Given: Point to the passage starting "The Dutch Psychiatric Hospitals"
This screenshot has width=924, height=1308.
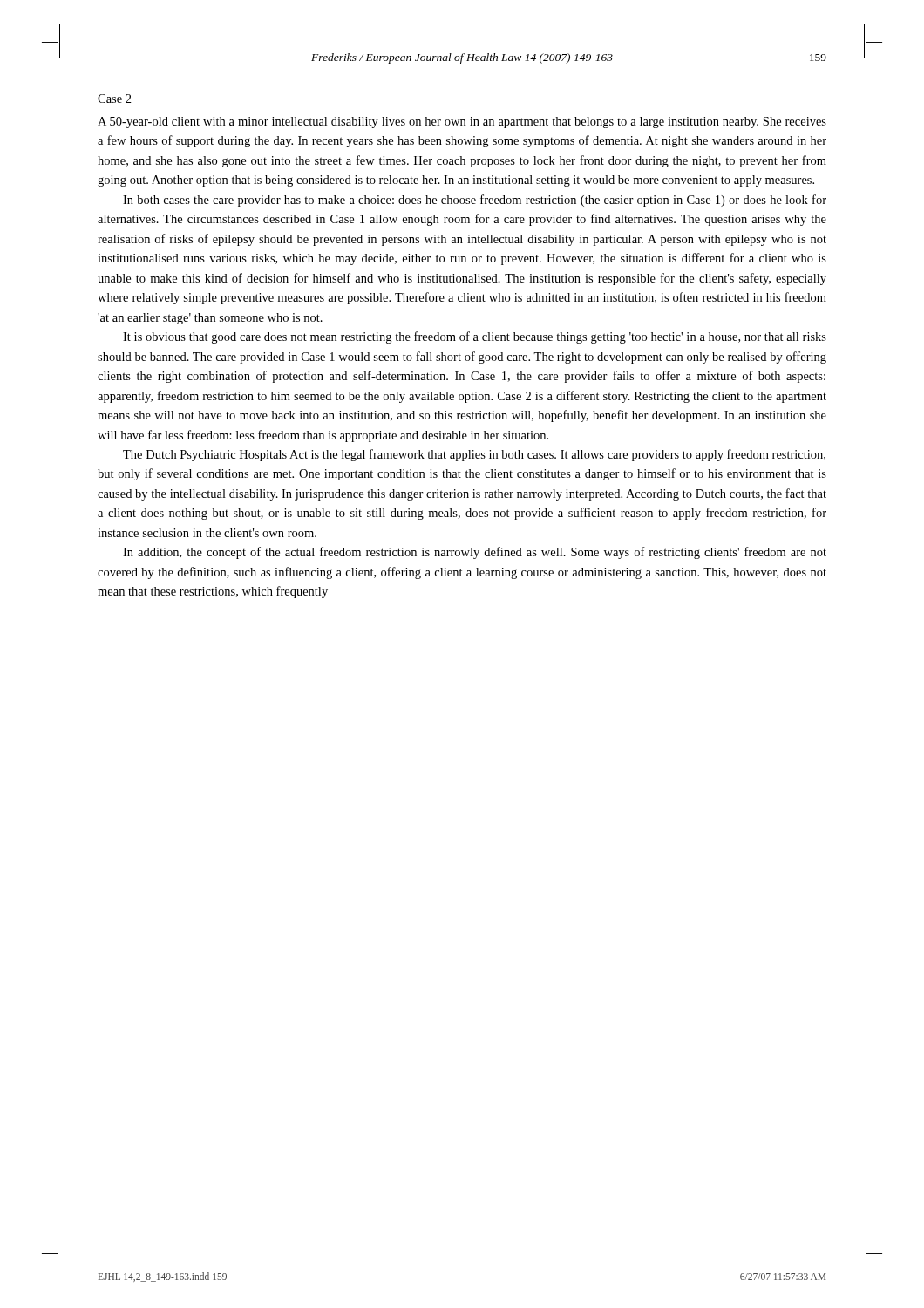Looking at the screenshot, I should coord(462,494).
